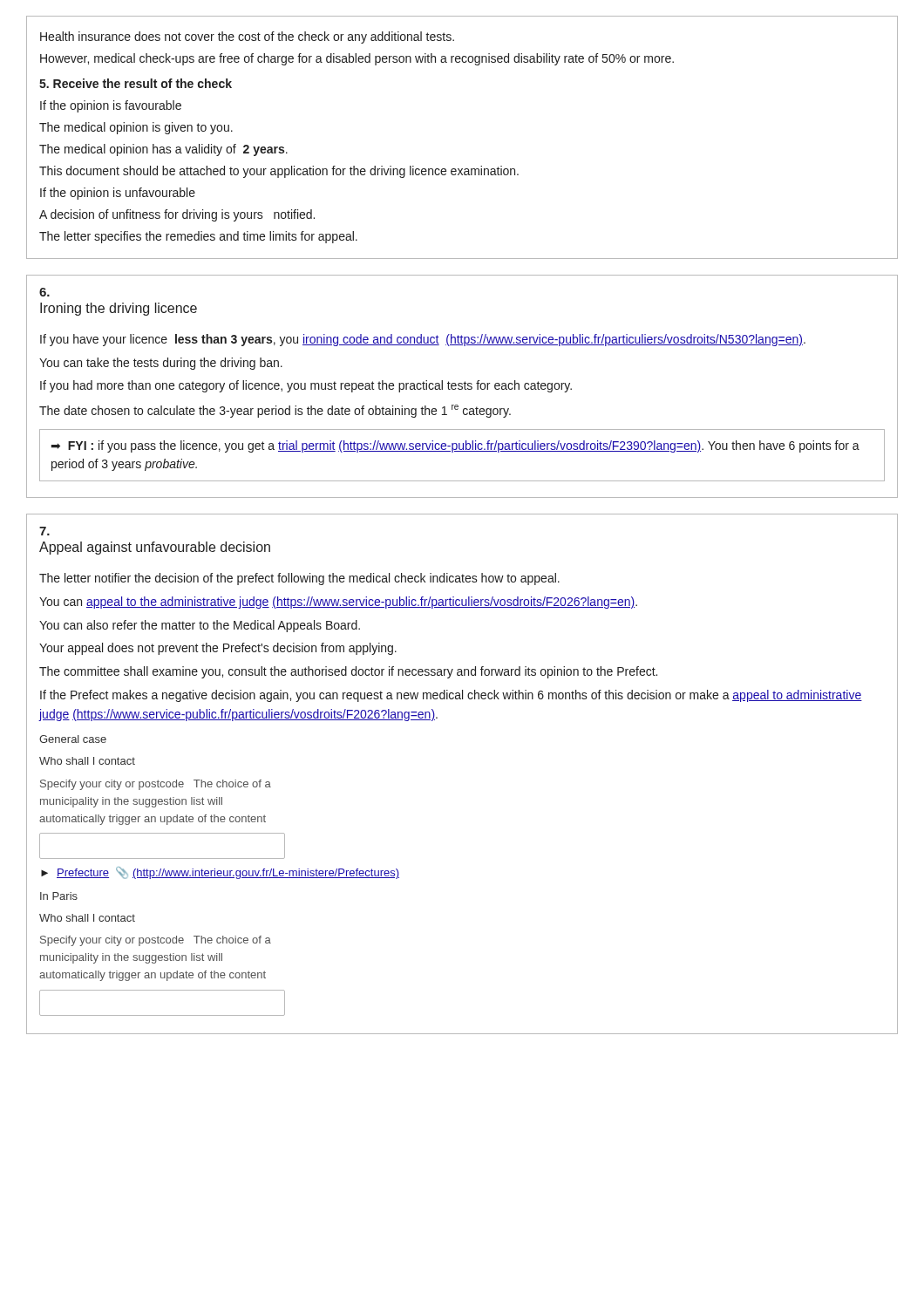Click on the block starting "► Prefecture 📎"

(219, 872)
